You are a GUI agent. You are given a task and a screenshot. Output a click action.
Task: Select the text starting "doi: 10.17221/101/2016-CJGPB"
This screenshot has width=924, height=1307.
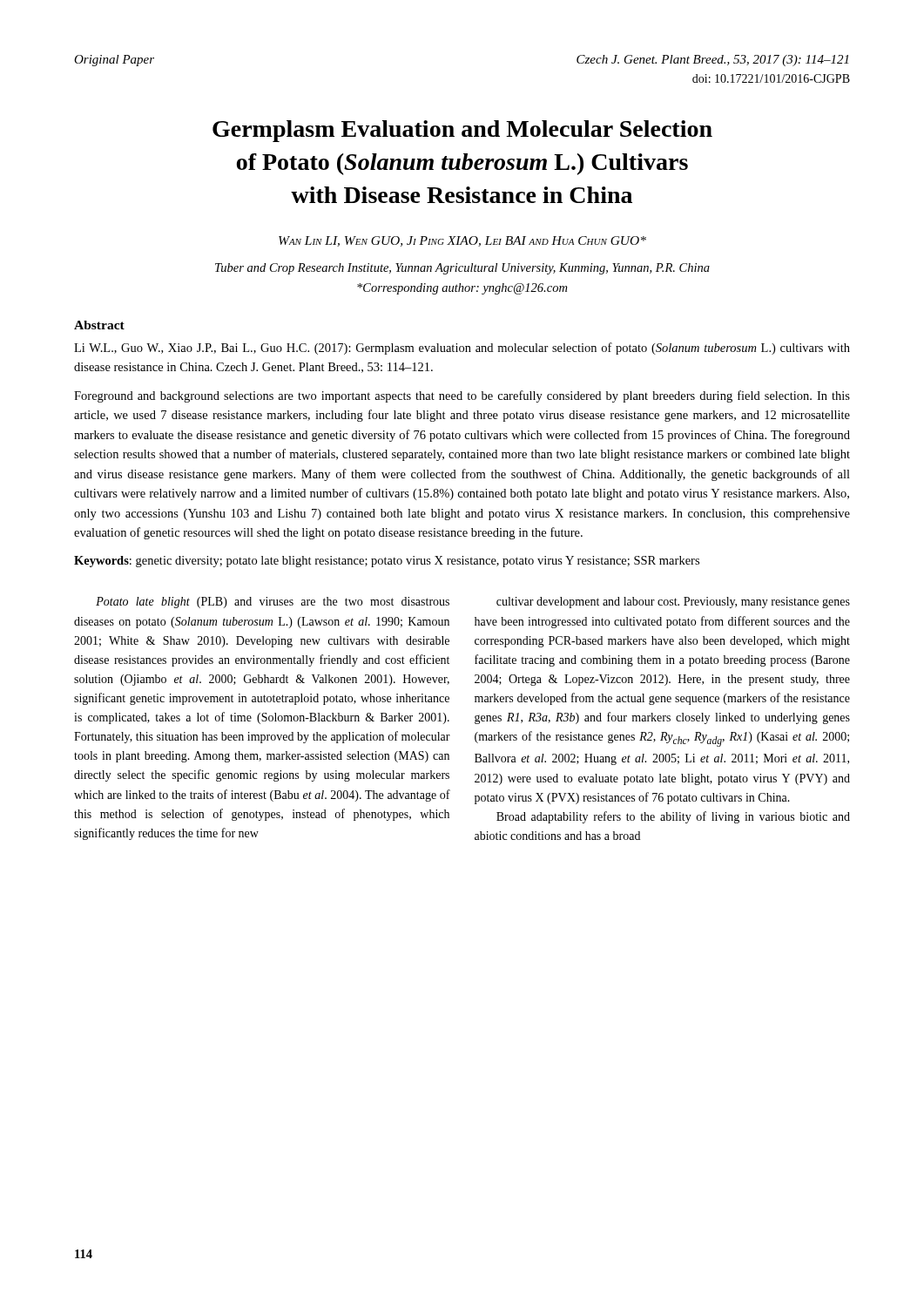pyautogui.click(x=771, y=79)
